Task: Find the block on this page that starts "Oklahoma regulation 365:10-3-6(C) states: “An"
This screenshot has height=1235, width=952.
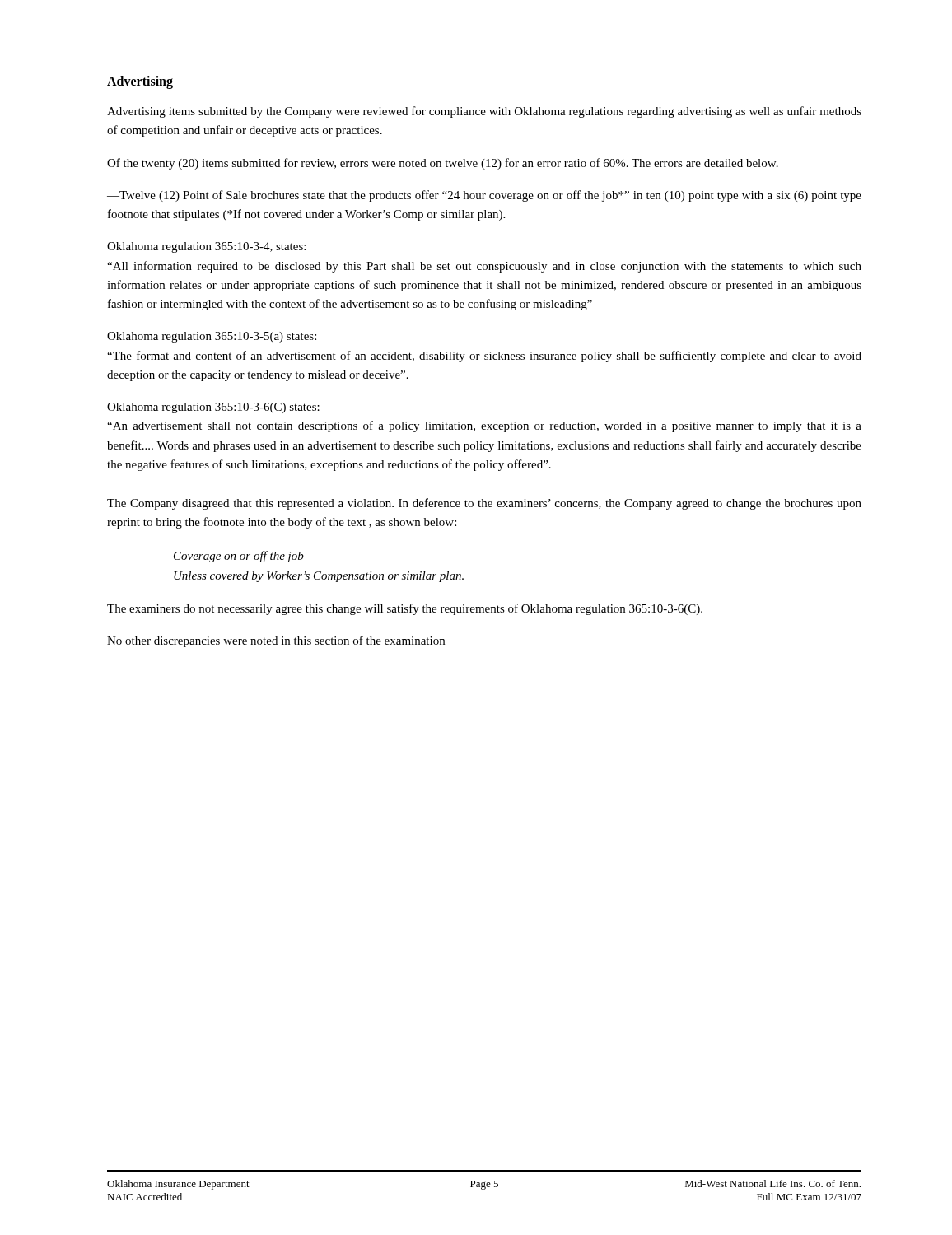Action: [x=484, y=435]
